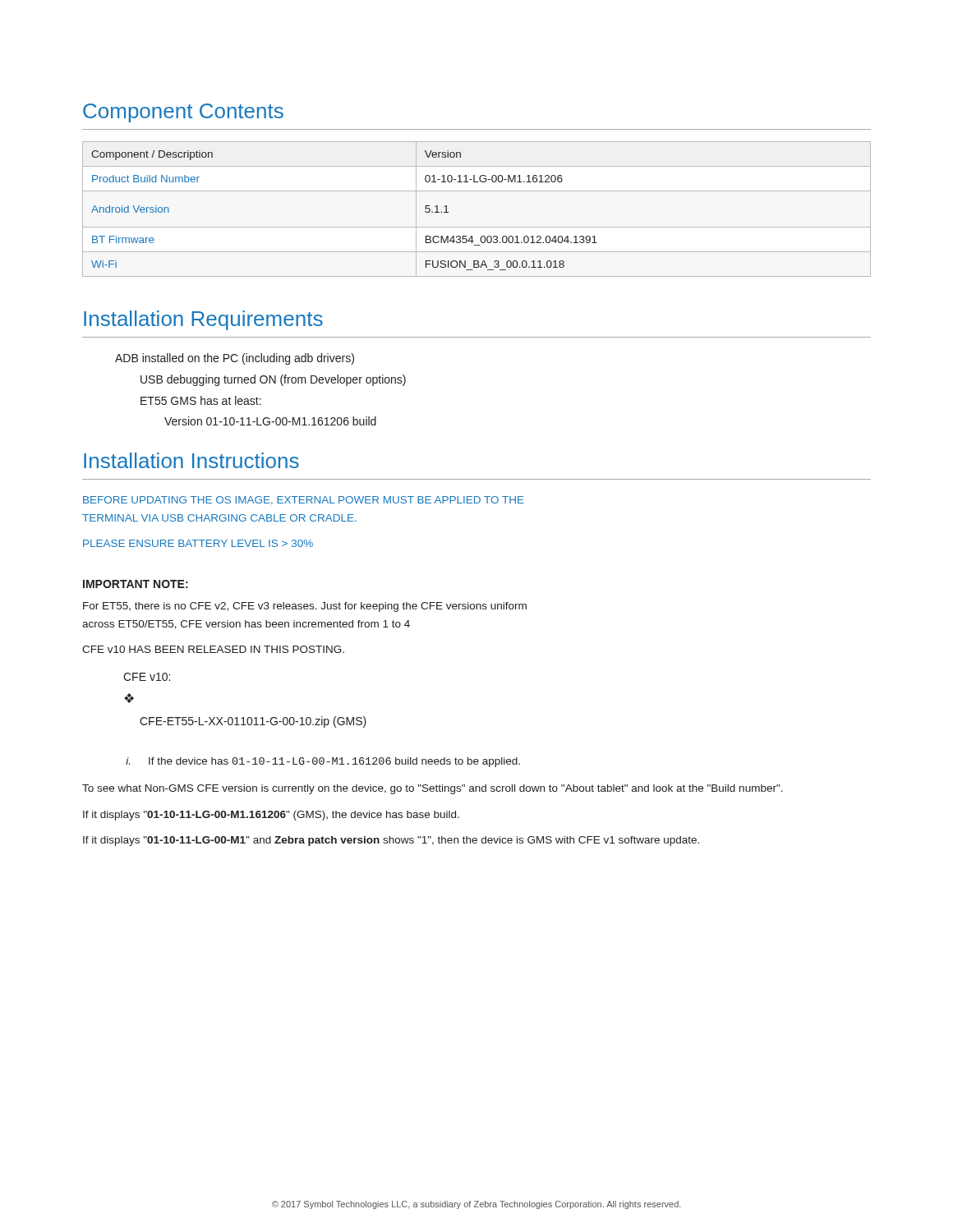
Task: Click on the element starting "For ET55, there is no CFE"
Action: point(305,615)
